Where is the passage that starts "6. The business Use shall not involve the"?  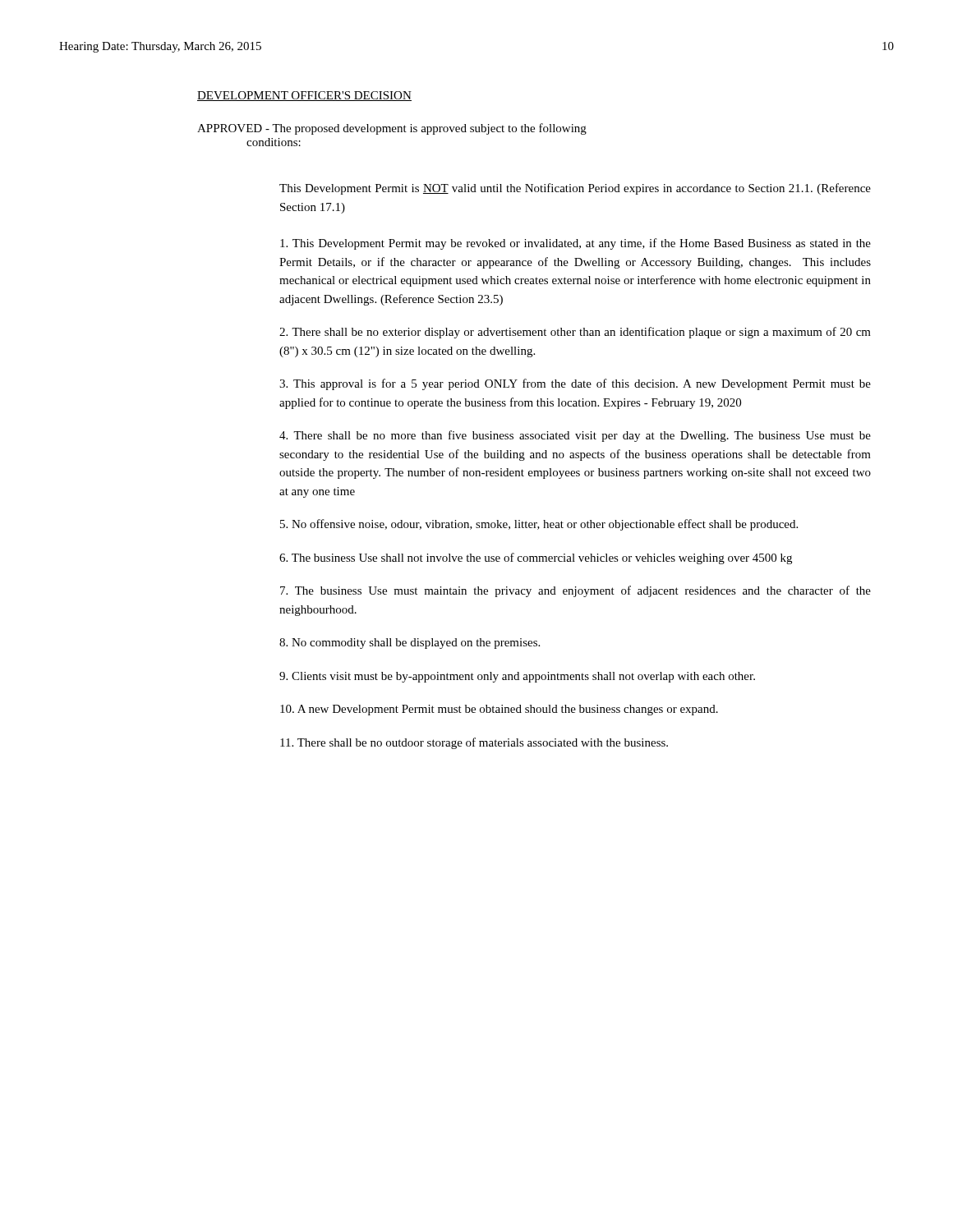tap(536, 557)
